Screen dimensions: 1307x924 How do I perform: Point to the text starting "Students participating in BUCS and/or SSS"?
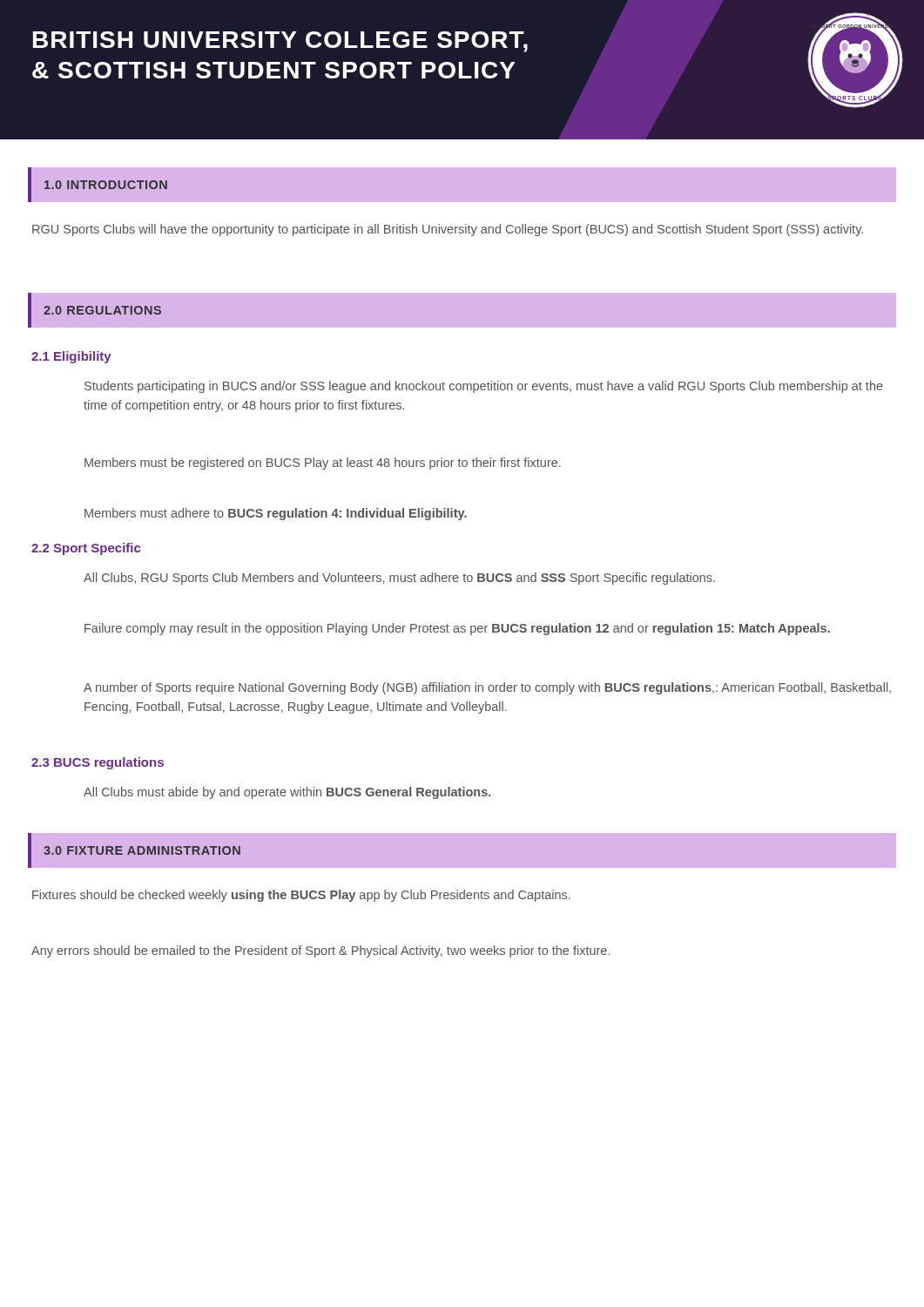tap(483, 396)
